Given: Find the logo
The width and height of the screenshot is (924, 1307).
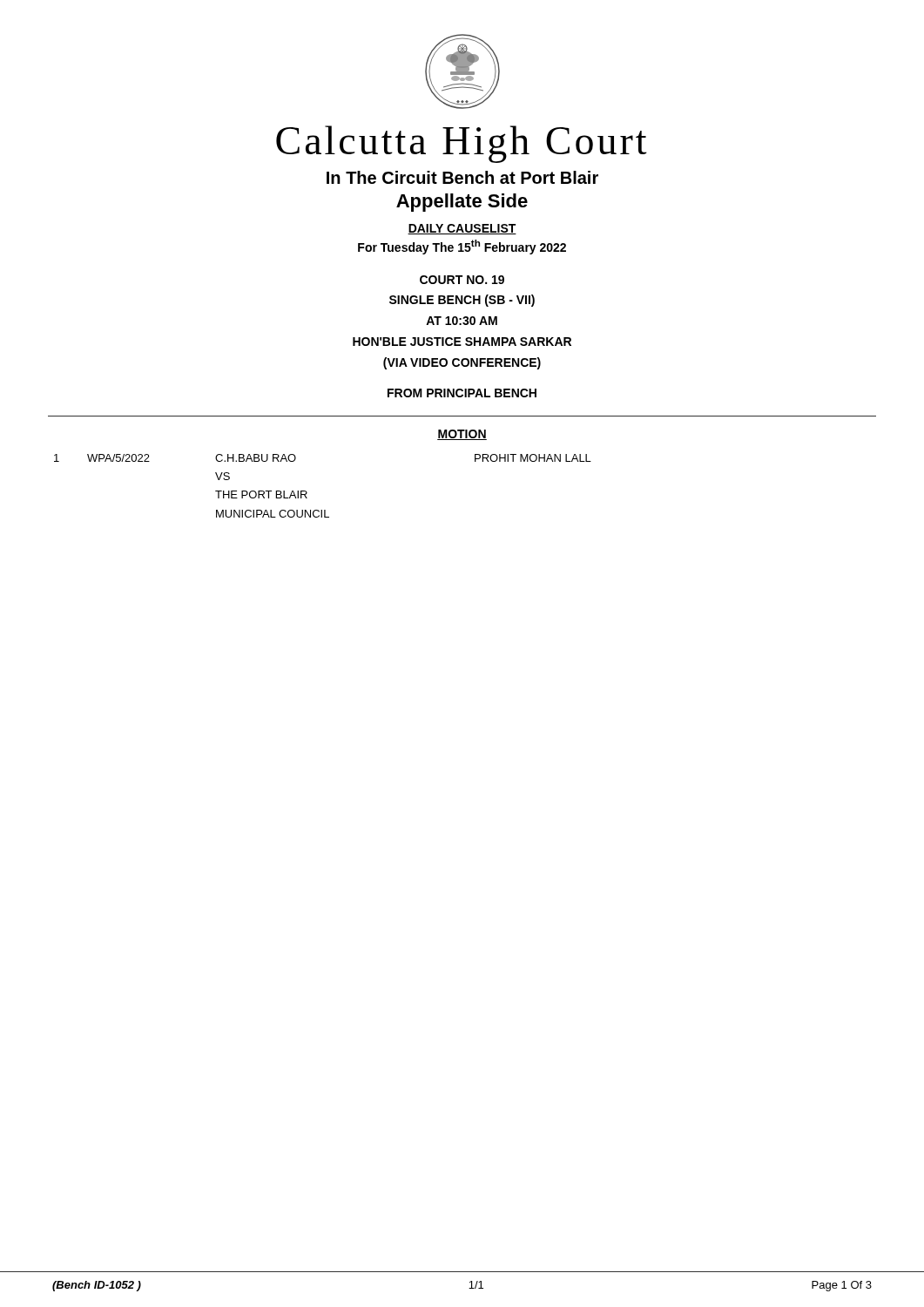Looking at the screenshot, I should tap(462, 57).
